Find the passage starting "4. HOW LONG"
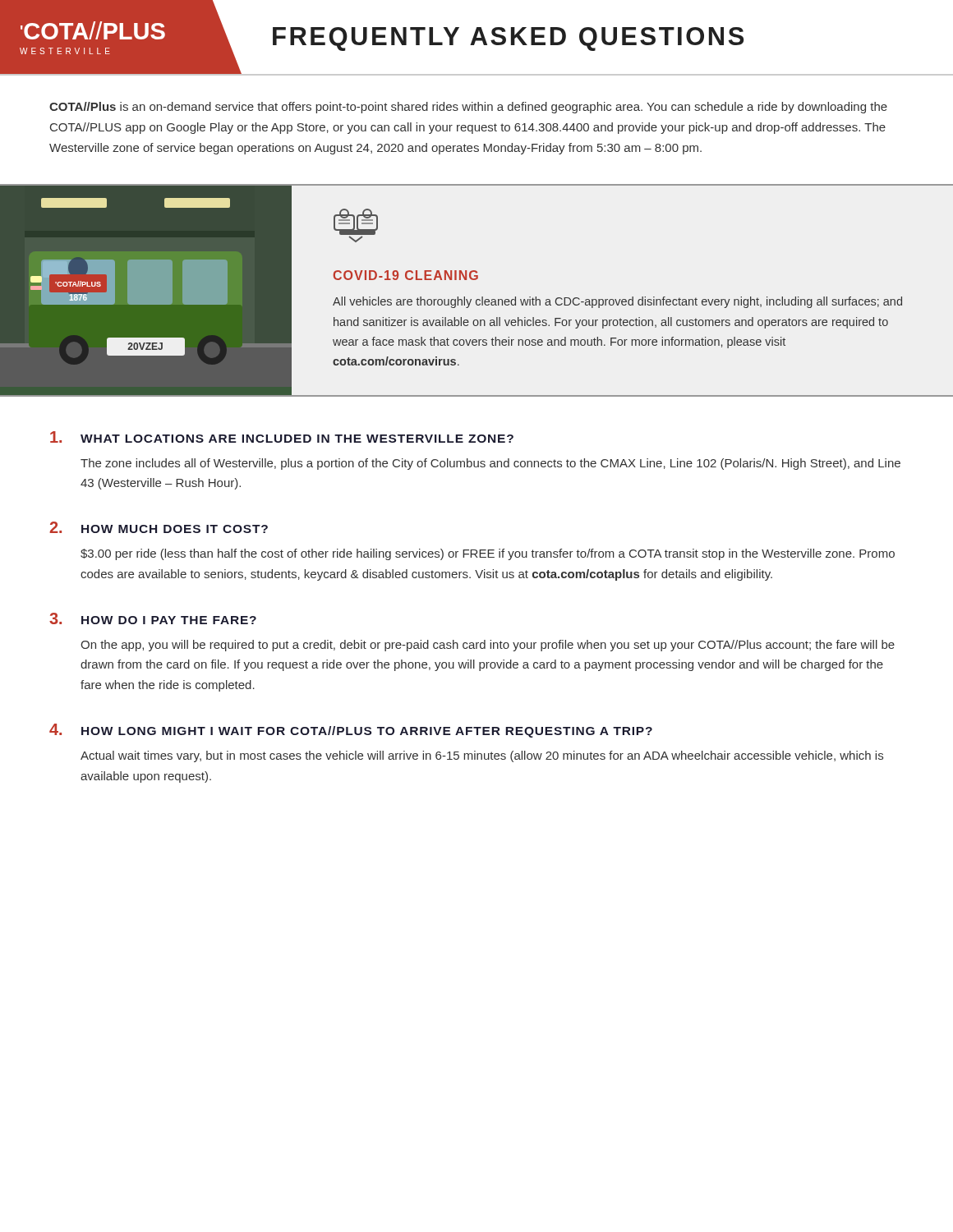 [476, 753]
